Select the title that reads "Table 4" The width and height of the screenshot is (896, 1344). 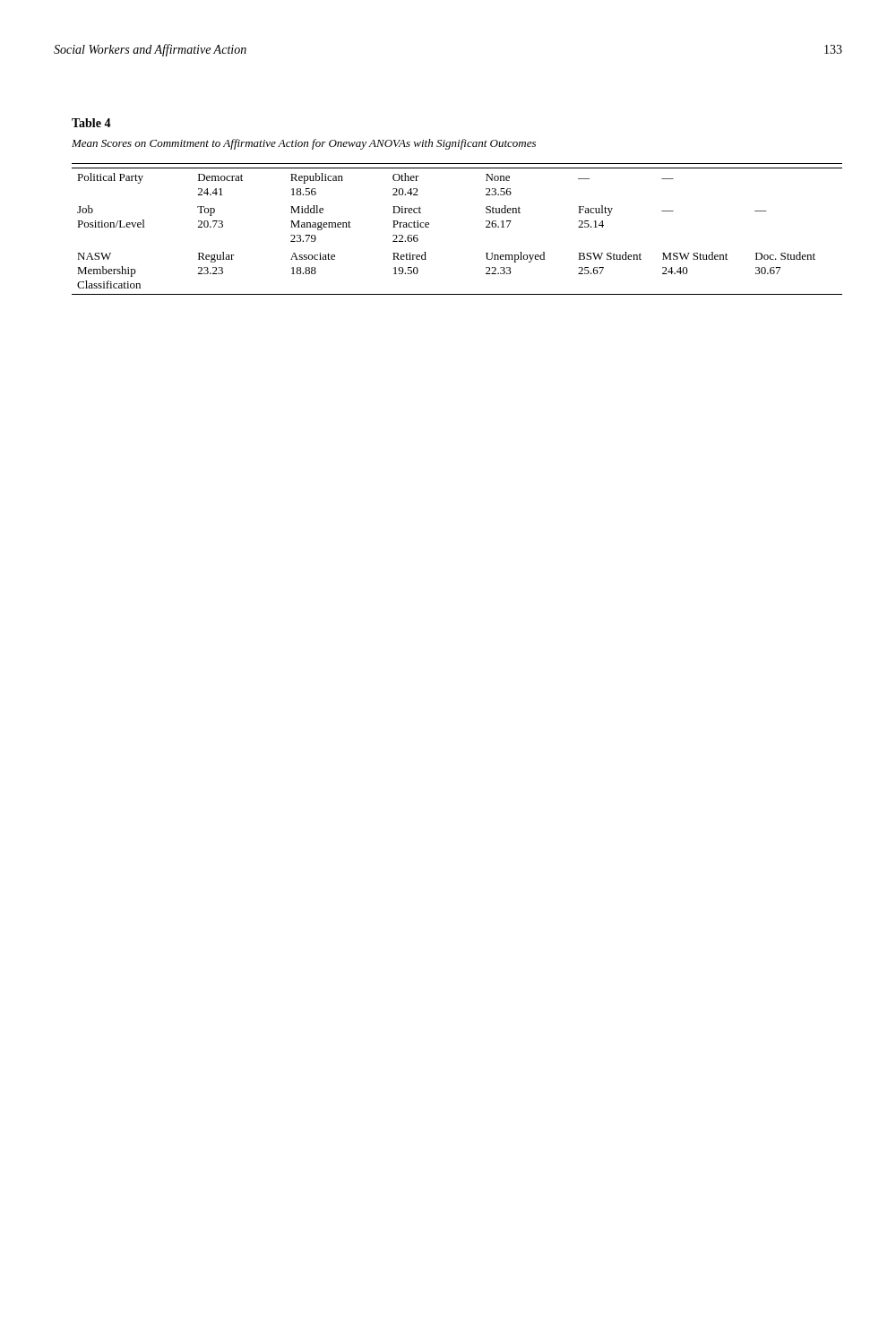pos(91,123)
